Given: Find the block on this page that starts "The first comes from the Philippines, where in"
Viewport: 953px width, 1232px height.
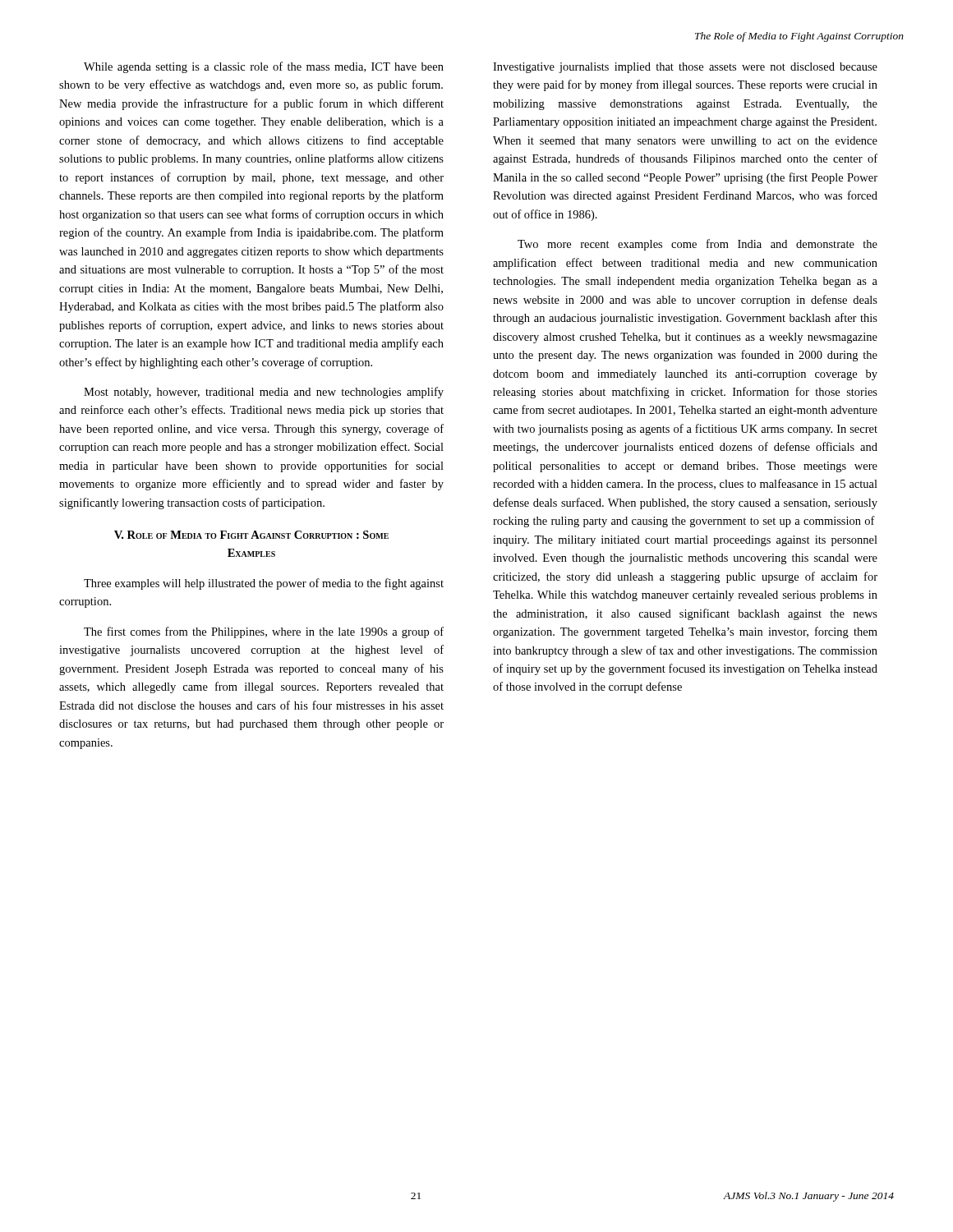Looking at the screenshot, I should 251,687.
